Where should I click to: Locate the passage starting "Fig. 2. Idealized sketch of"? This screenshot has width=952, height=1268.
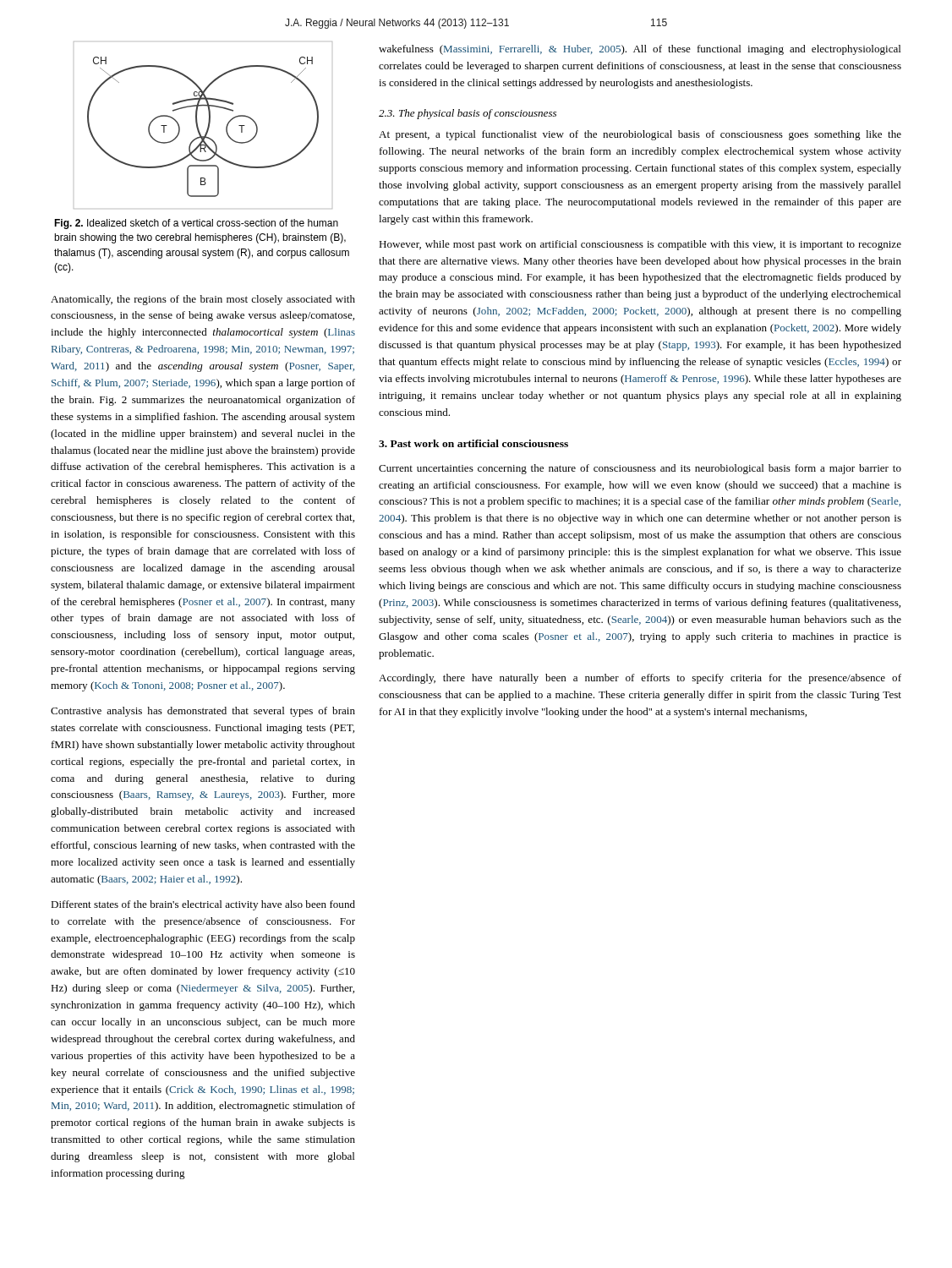pos(202,245)
